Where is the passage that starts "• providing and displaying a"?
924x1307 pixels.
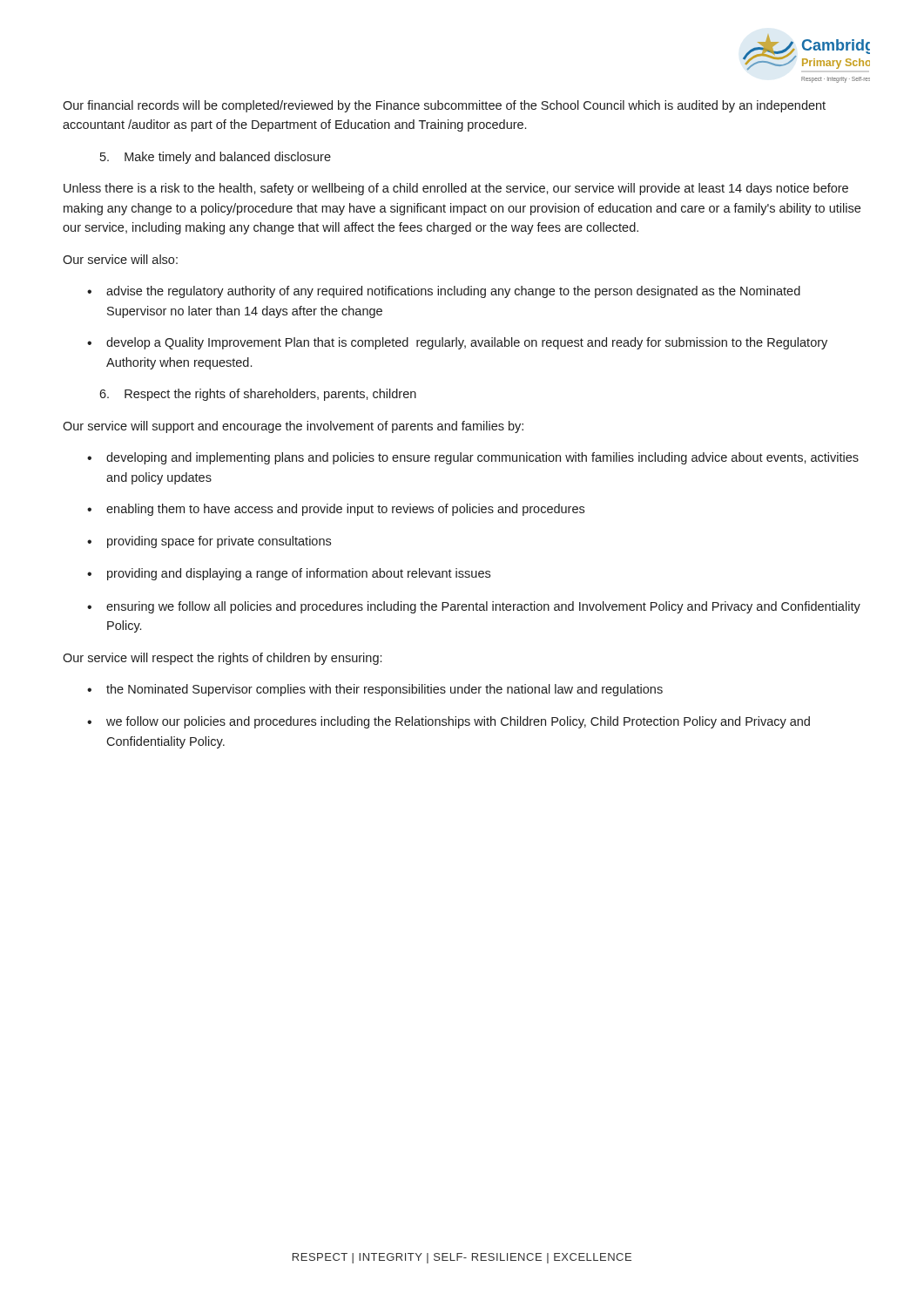tap(474, 574)
